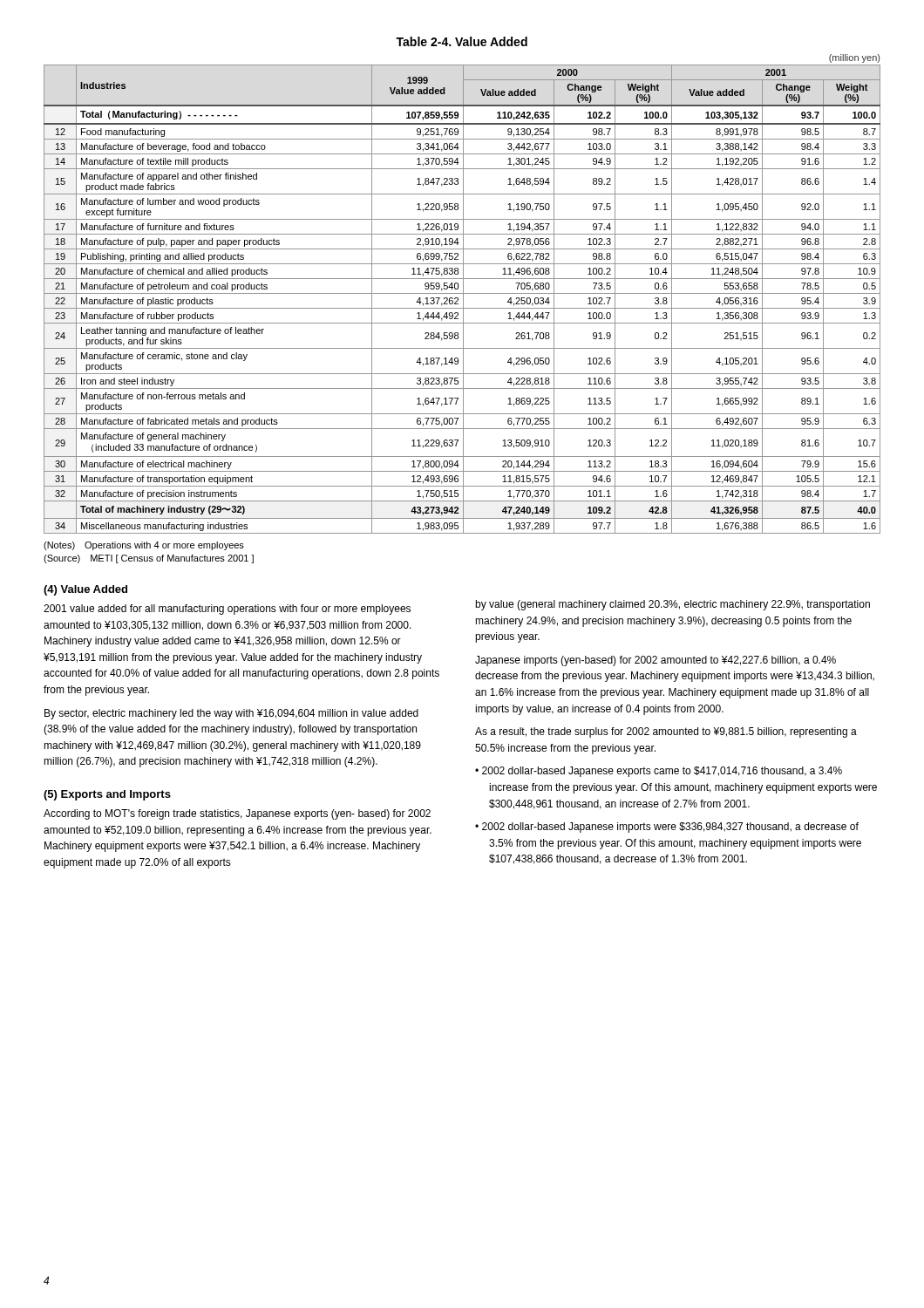The width and height of the screenshot is (924, 1308).
Task: Click on the list item that says "• 2002 dollar-based Japanese exports came to $417,014,716"
Action: [676, 787]
